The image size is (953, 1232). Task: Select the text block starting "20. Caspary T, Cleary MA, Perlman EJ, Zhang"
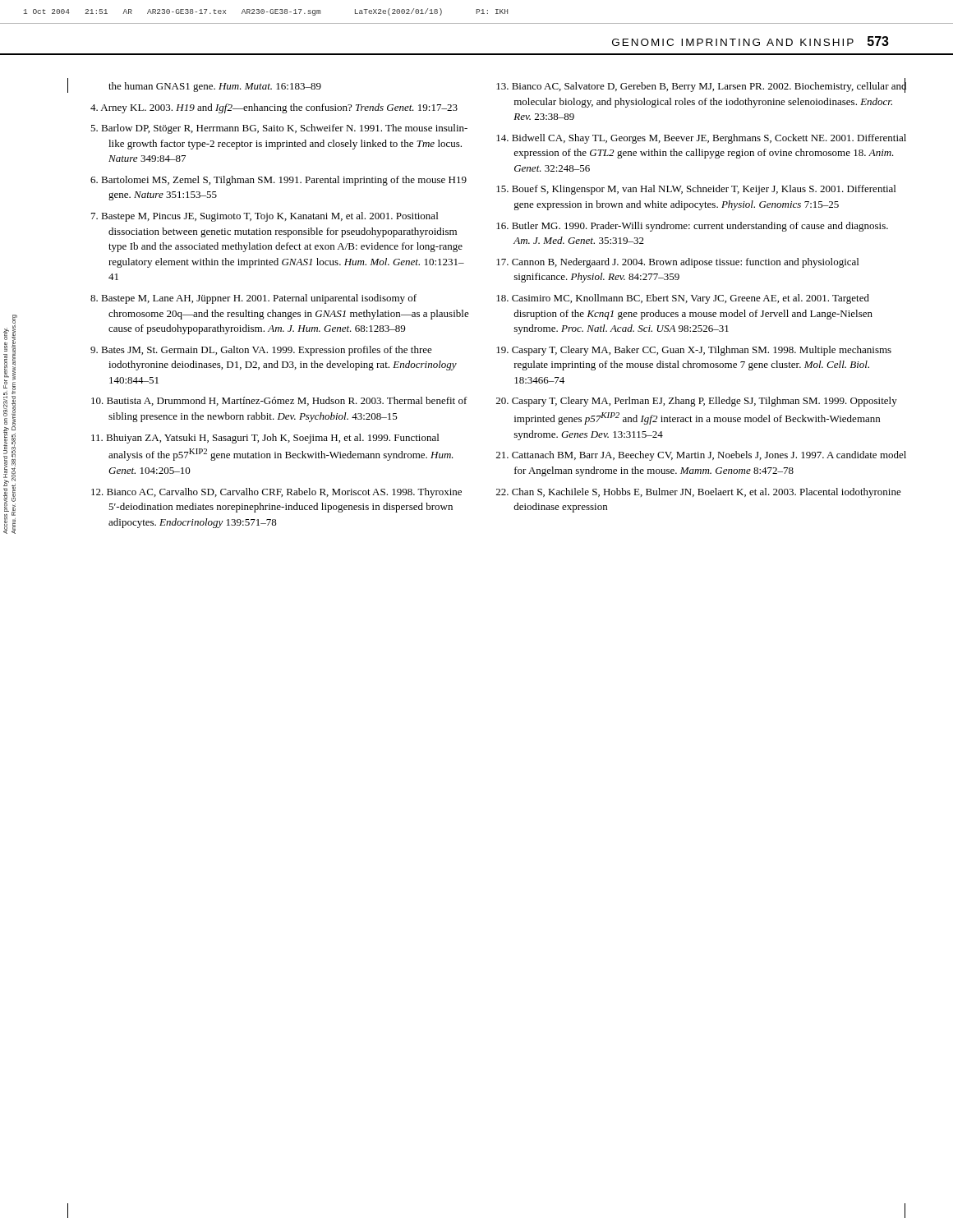coord(696,417)
